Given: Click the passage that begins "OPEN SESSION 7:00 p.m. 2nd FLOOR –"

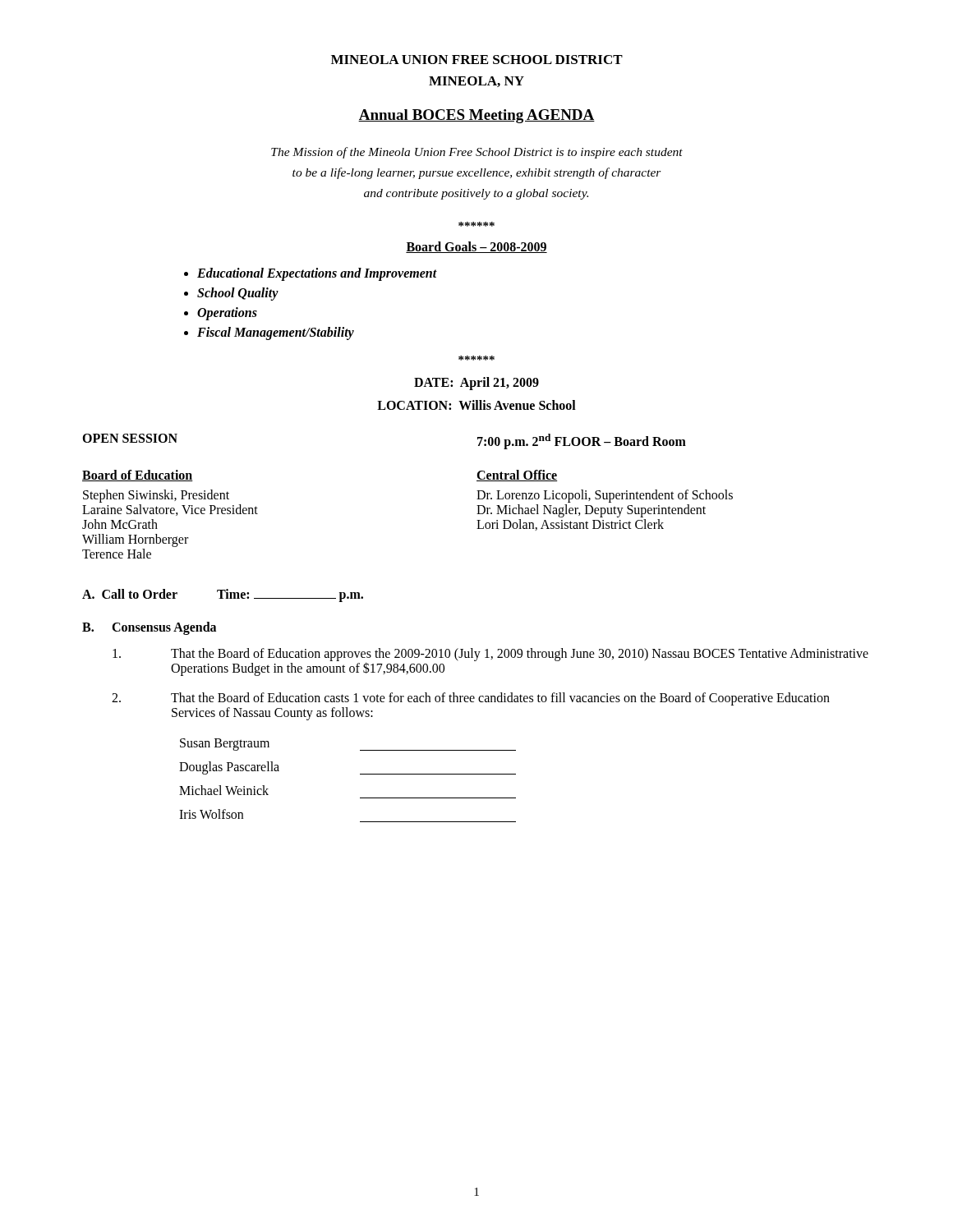Looking at the screenshot, I should tap(476, 441).
